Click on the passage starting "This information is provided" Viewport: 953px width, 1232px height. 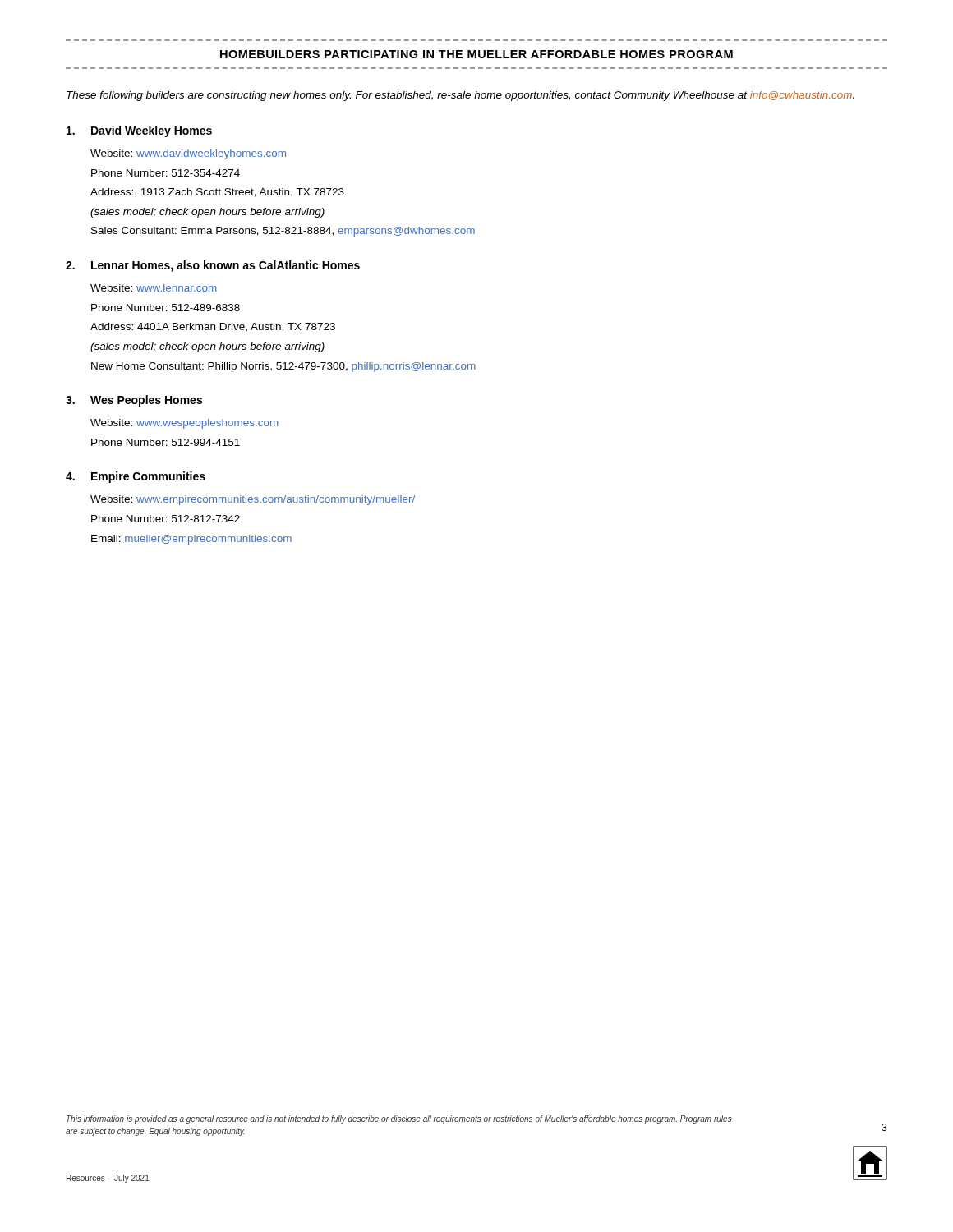(x=399, y=1125)
